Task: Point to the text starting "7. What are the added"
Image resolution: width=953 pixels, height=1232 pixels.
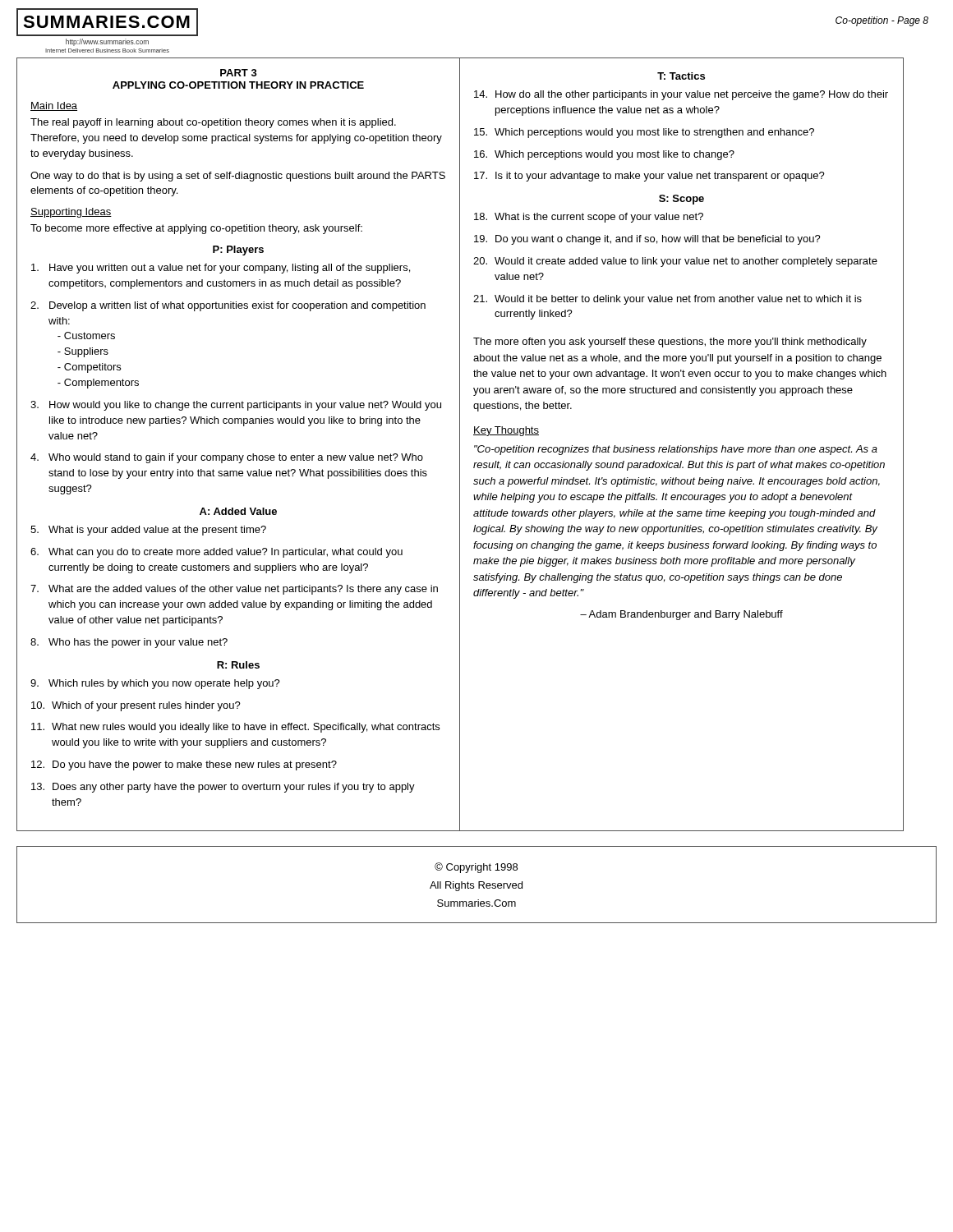Action: point(238,605)
